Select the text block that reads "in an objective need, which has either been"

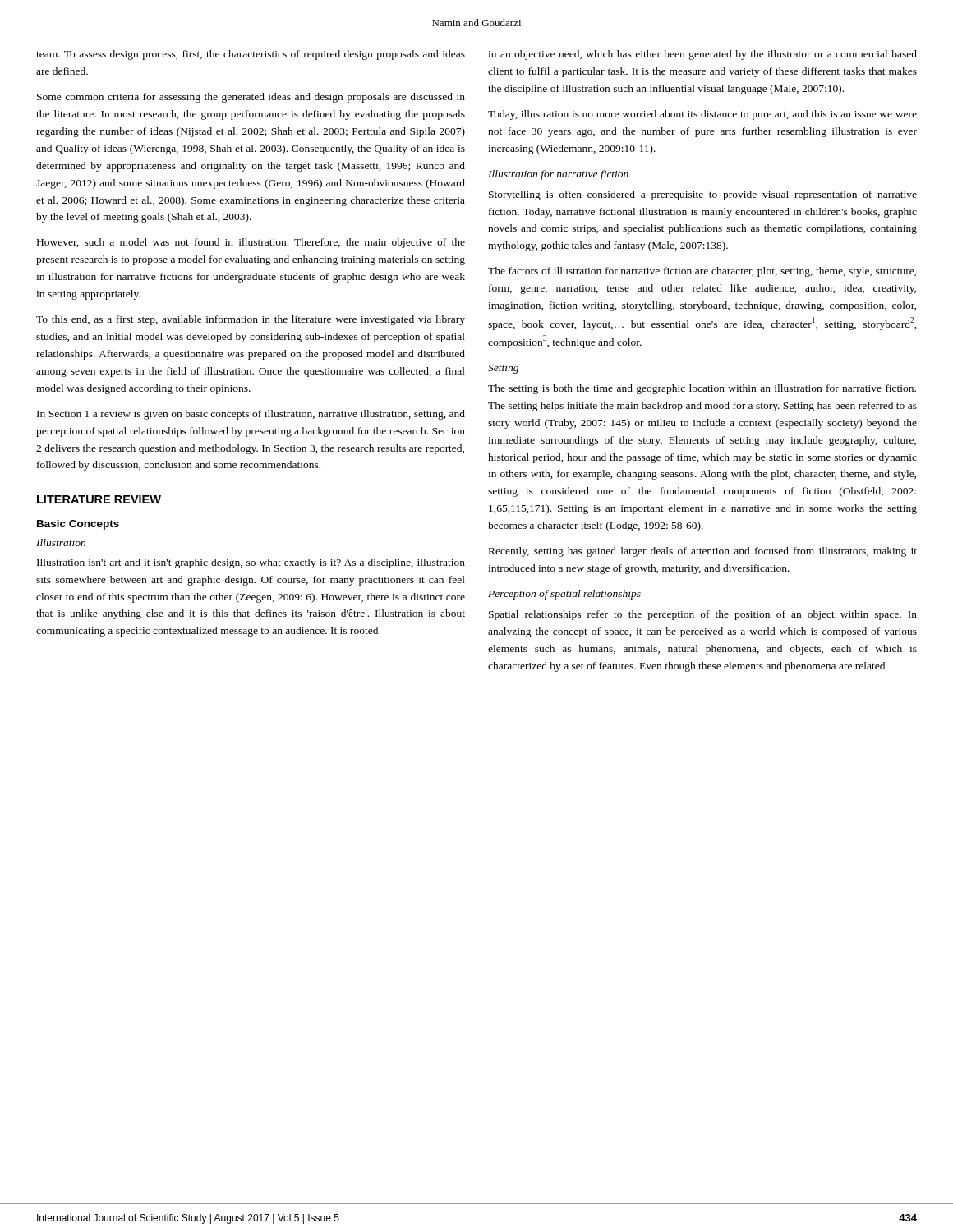click(702, 72)
